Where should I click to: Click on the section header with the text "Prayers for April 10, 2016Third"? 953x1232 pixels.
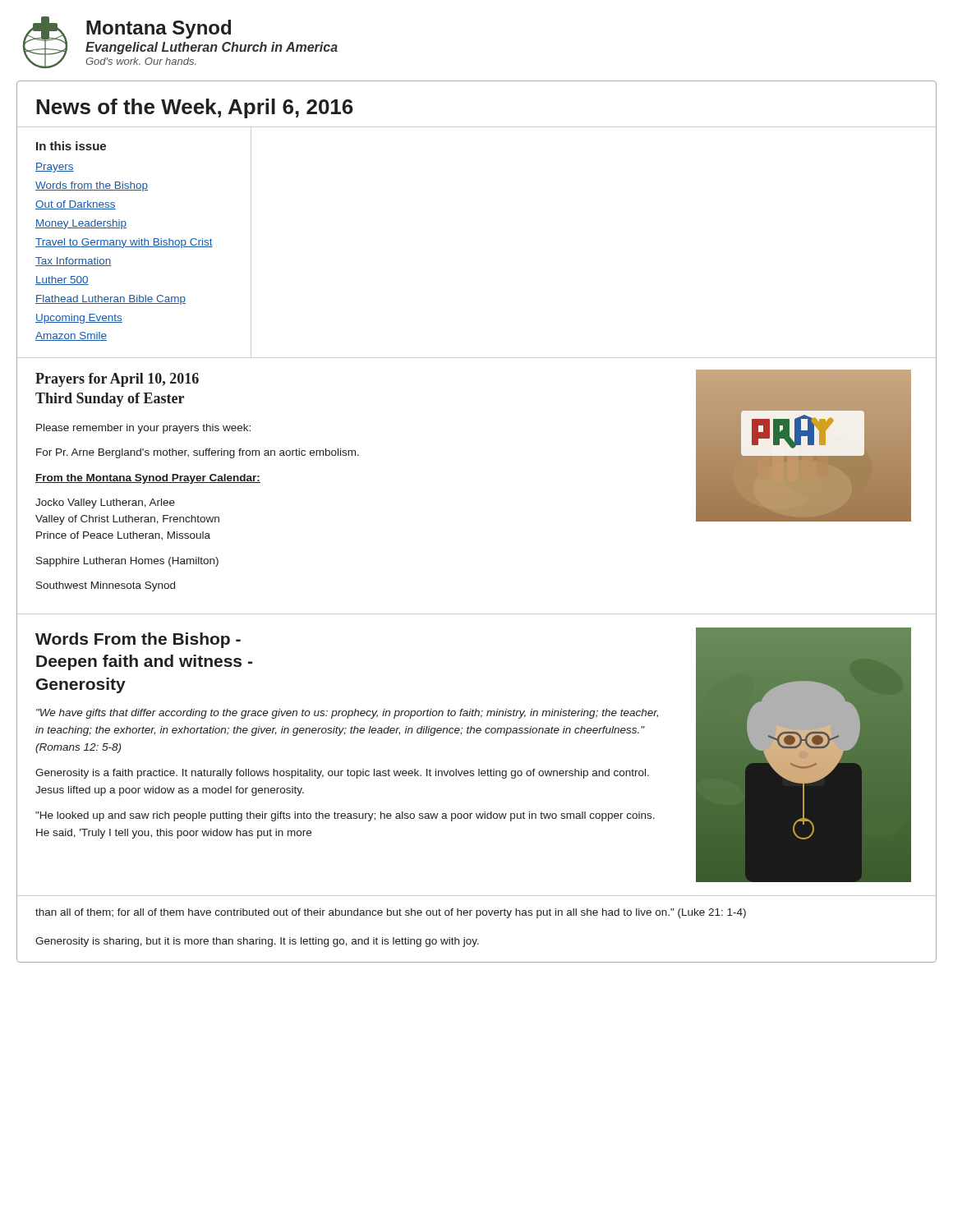[117, 389]
